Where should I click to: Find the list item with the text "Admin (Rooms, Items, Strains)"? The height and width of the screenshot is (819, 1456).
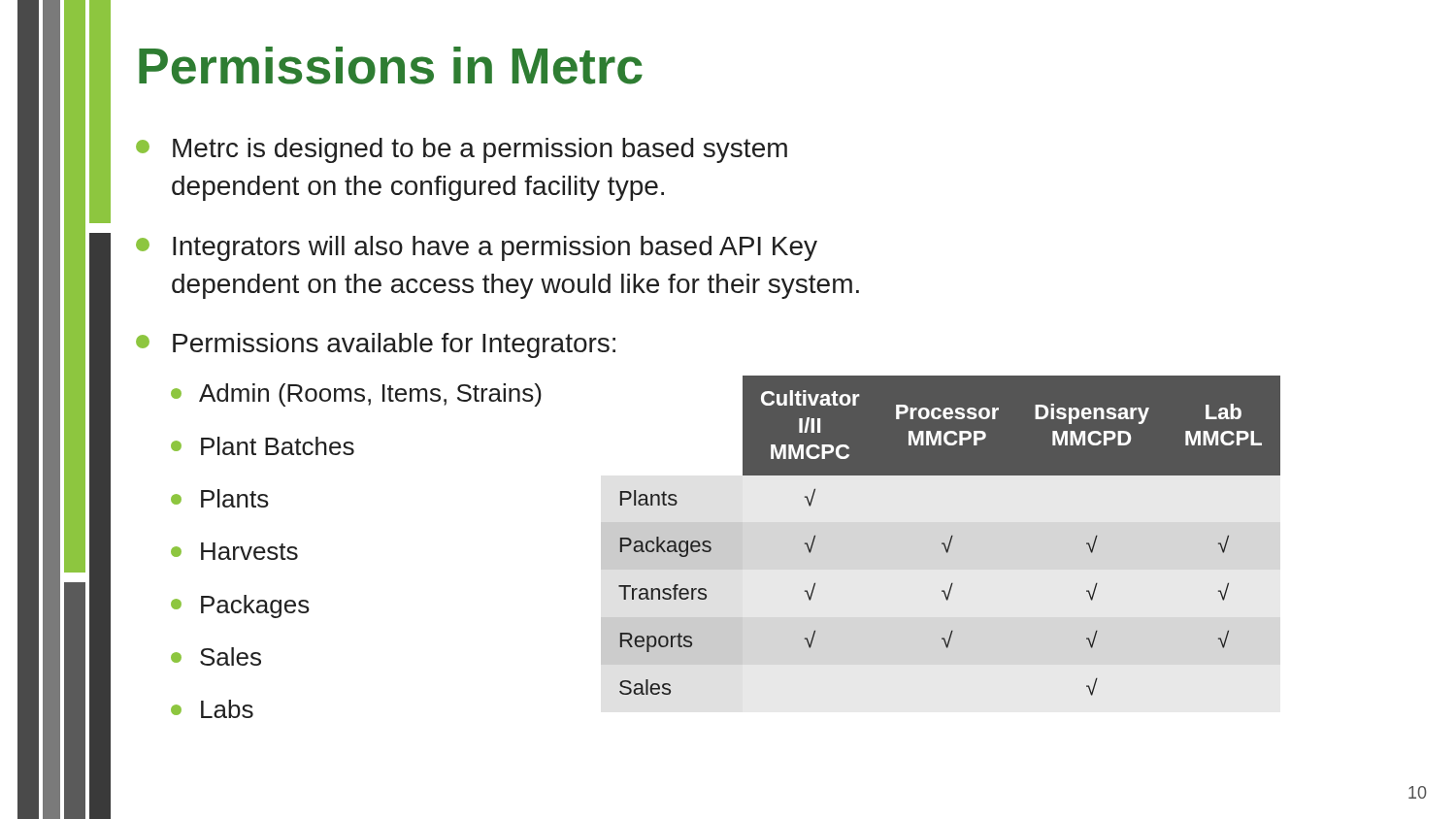pos(357,393)
